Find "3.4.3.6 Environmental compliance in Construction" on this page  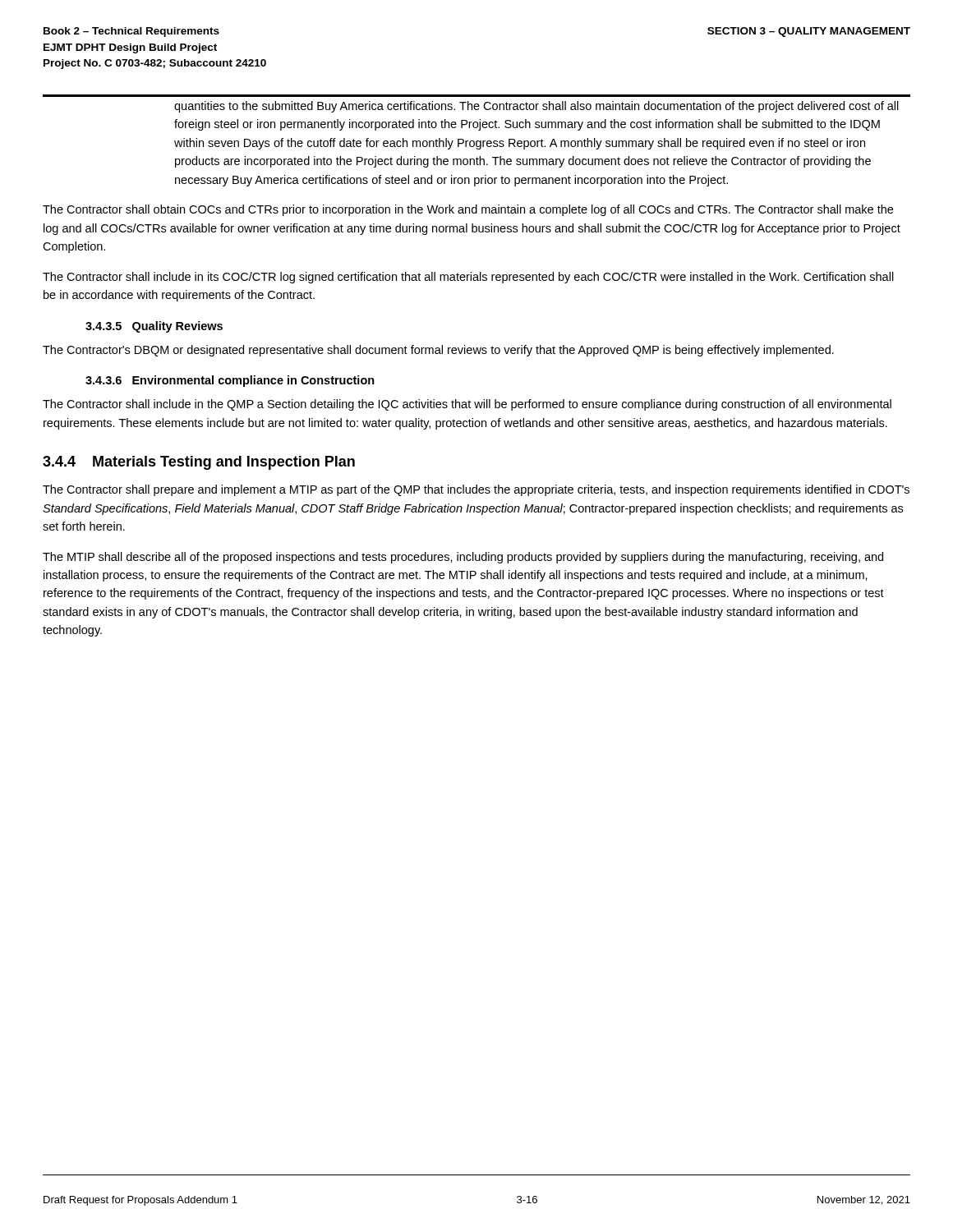(230, 380)
